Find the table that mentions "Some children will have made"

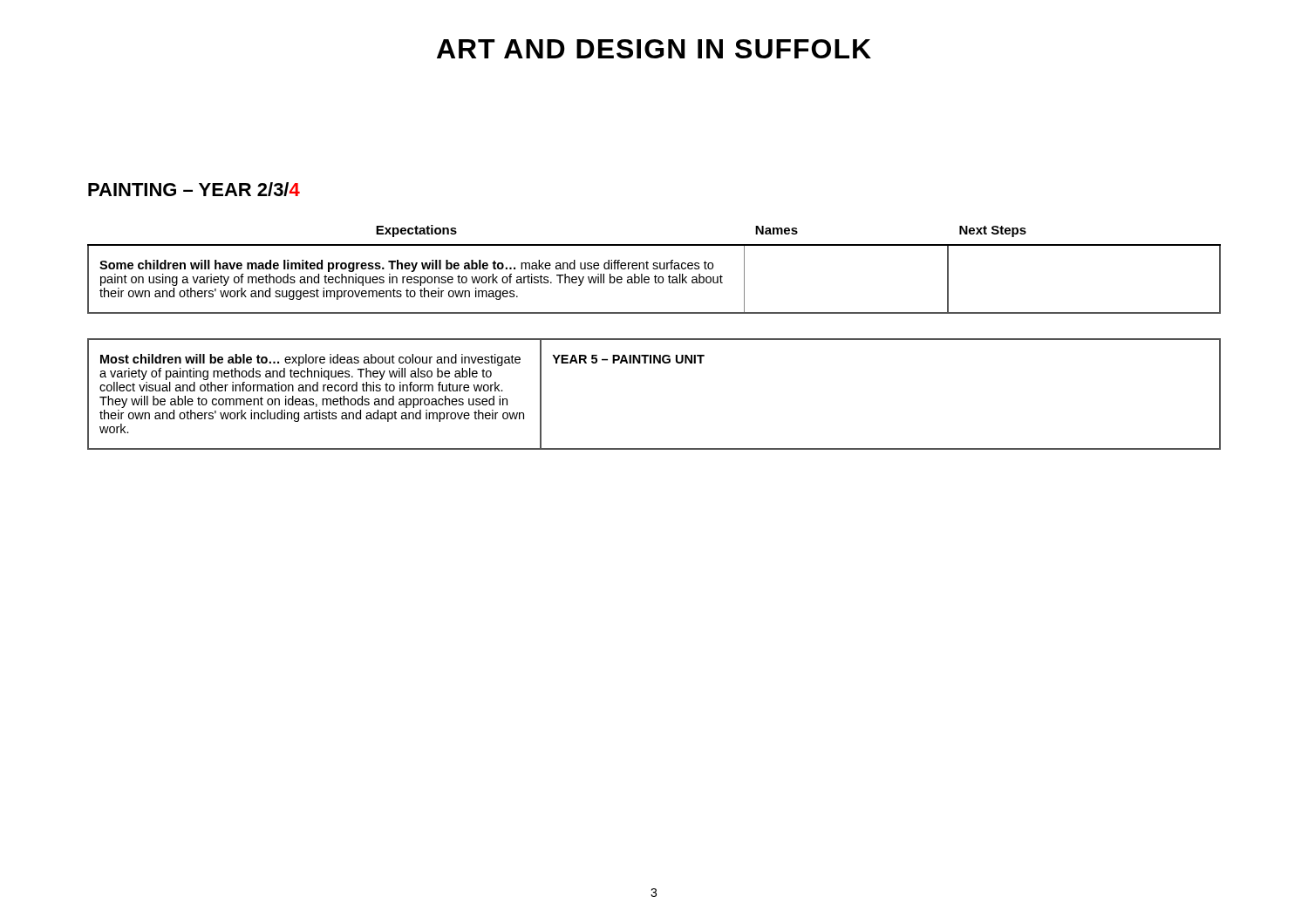654,265
